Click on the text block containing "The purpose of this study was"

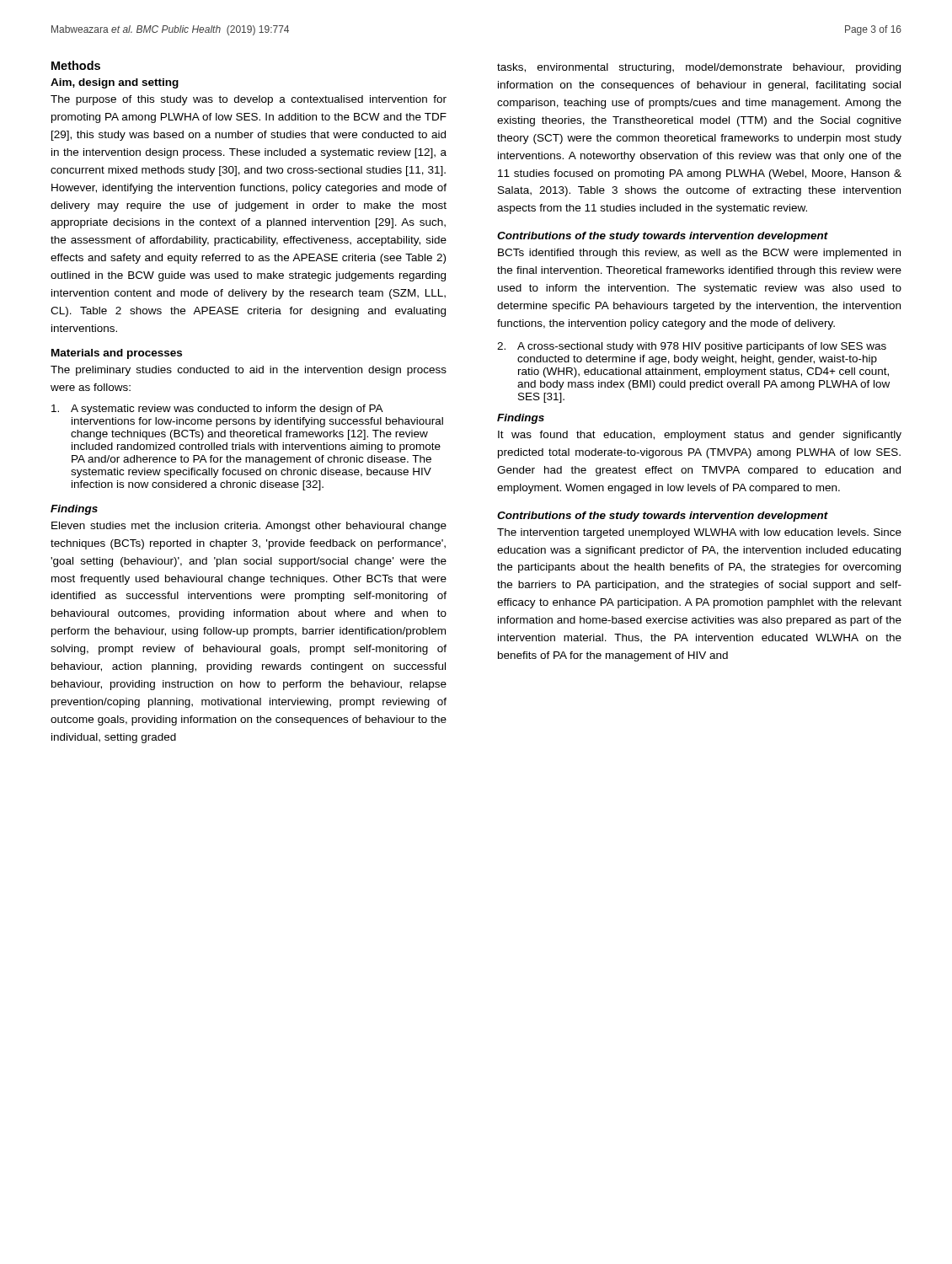tap(249, 214)
